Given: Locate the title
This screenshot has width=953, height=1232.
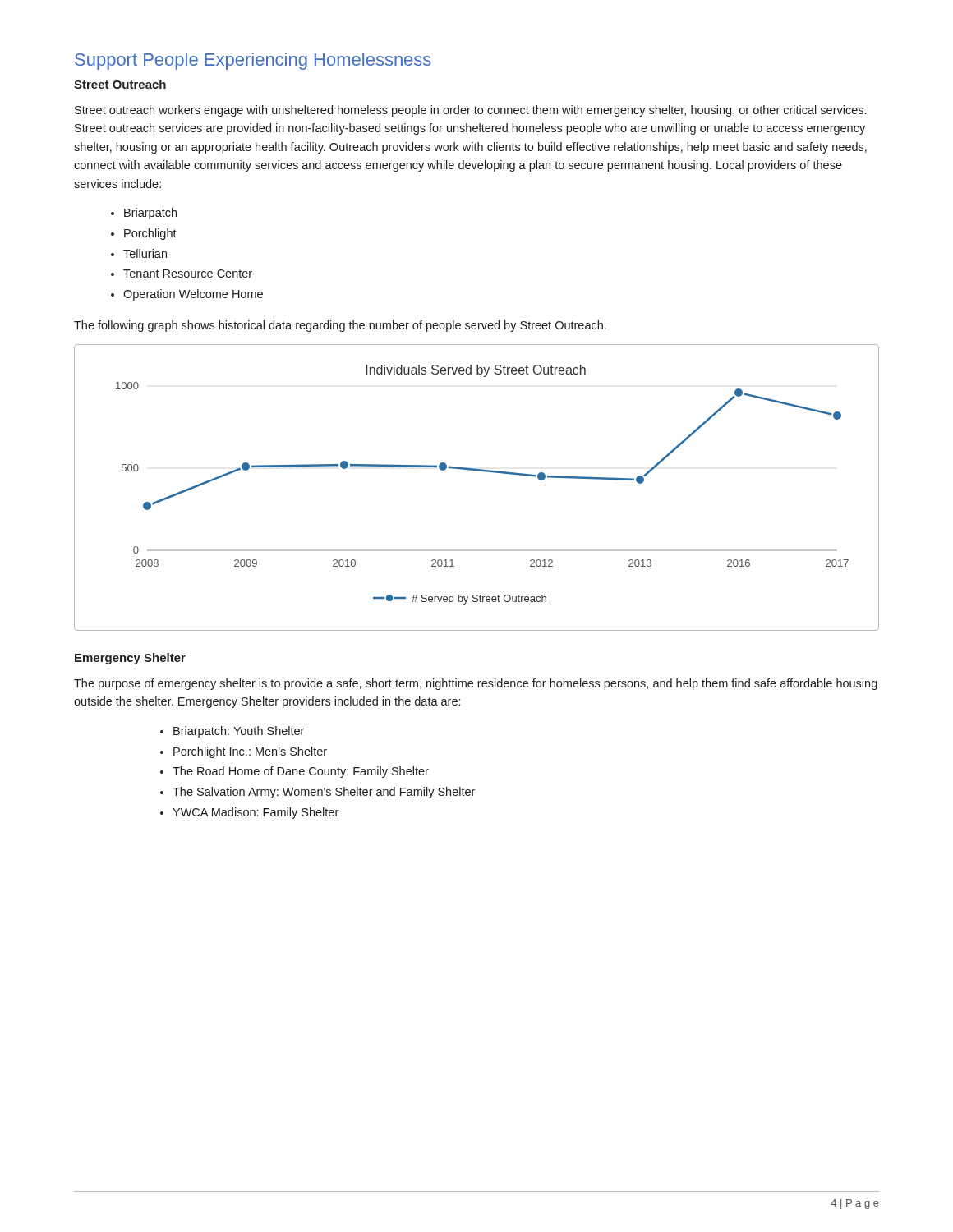Looking at the screenshot, I should pos(476,60).
